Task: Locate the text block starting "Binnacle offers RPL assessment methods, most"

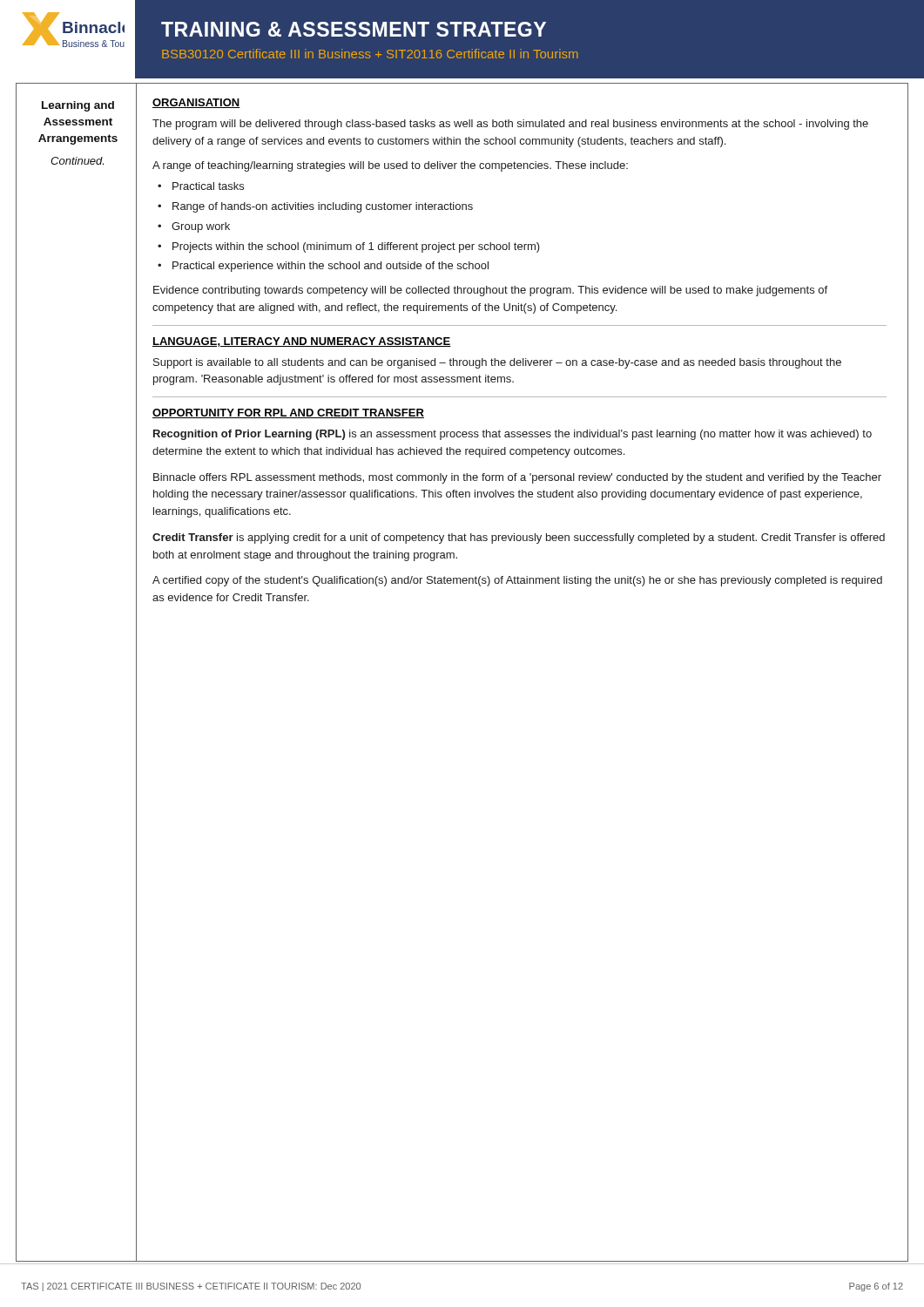Action: click(x=517, y=494)
